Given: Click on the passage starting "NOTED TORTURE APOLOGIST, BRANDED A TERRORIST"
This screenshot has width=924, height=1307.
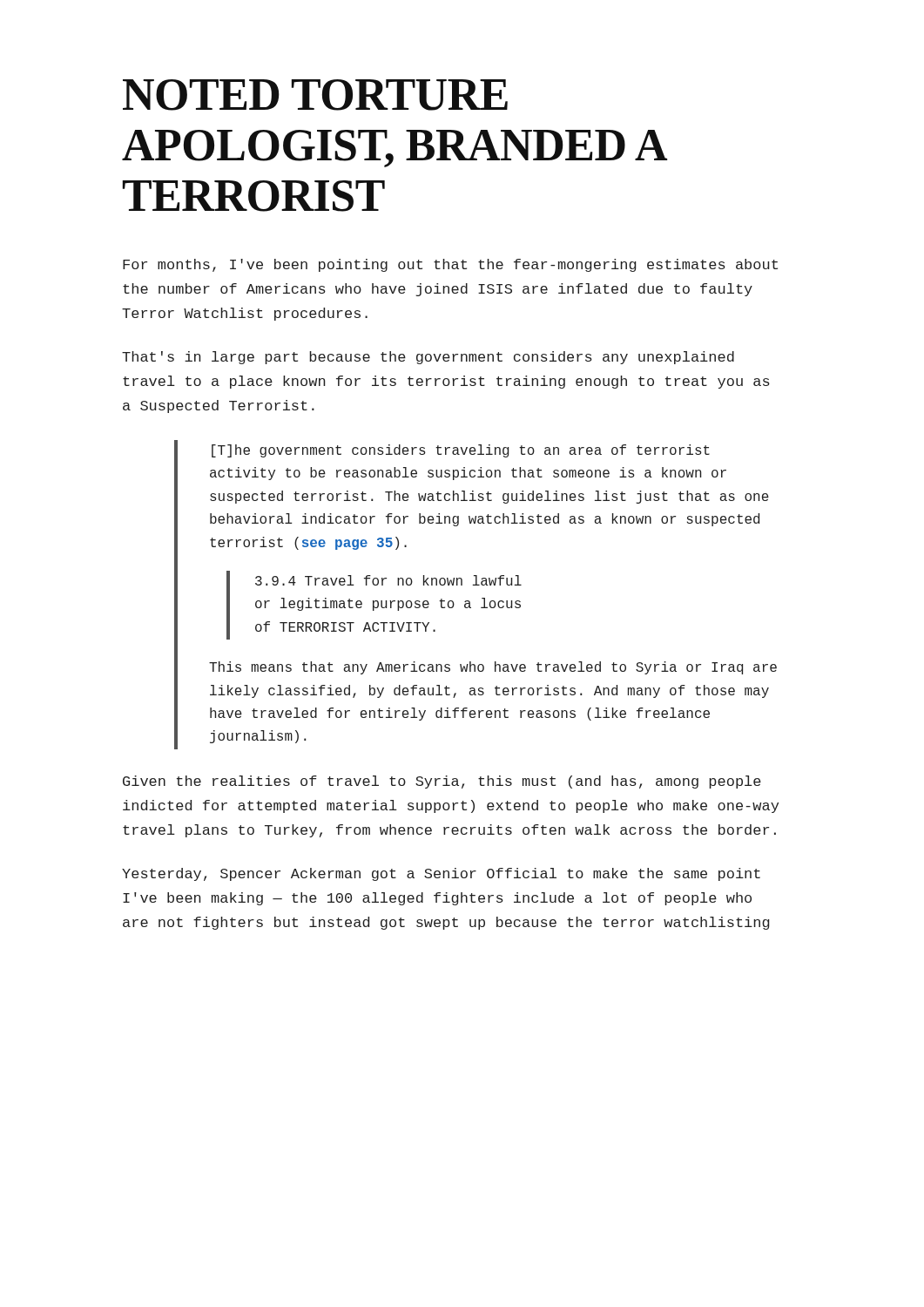Looking at the screenshot, I should [453, 146].
